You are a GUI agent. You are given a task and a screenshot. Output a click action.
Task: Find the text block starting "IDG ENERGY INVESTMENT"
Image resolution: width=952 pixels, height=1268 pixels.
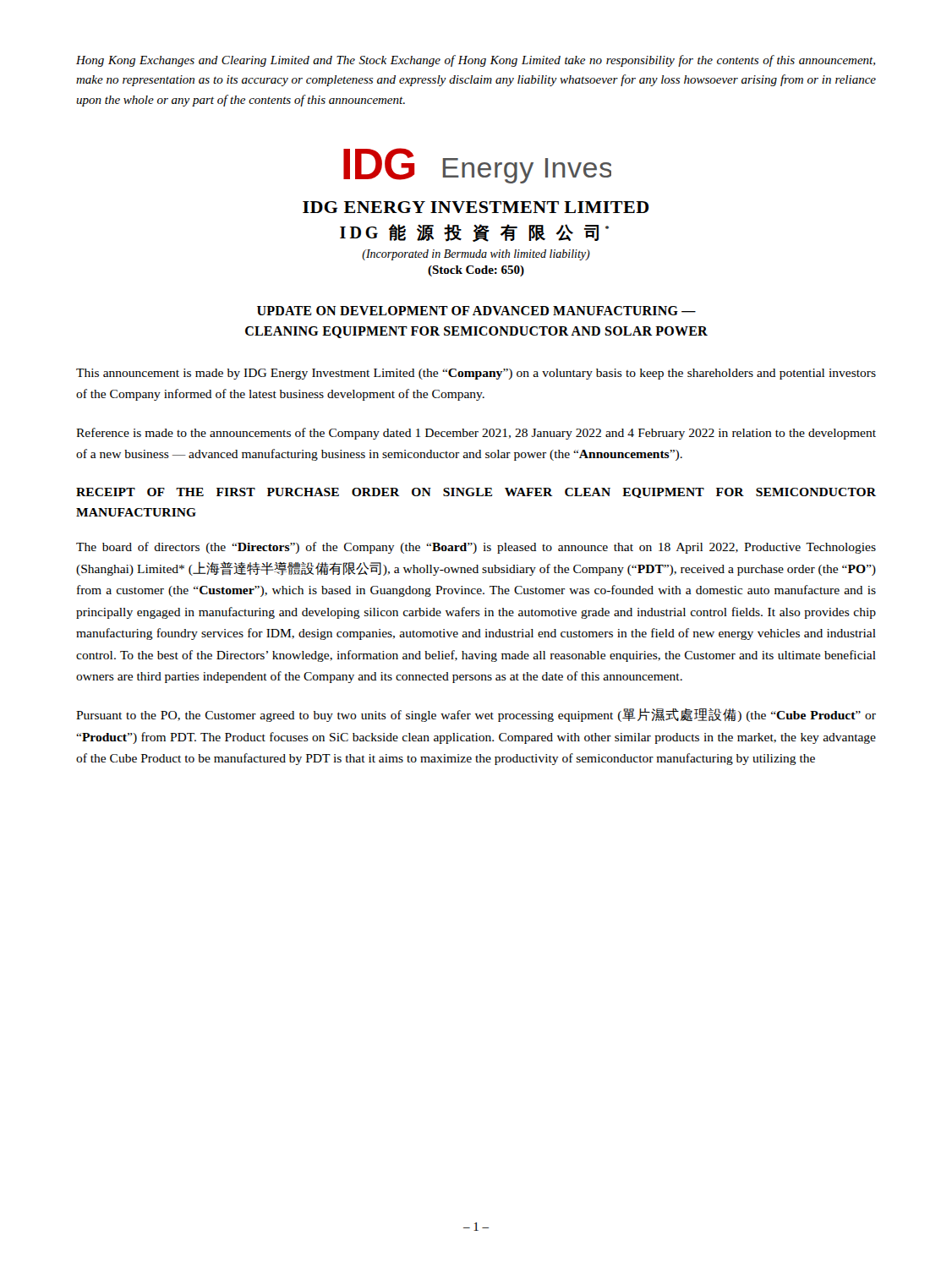(476, 206)
